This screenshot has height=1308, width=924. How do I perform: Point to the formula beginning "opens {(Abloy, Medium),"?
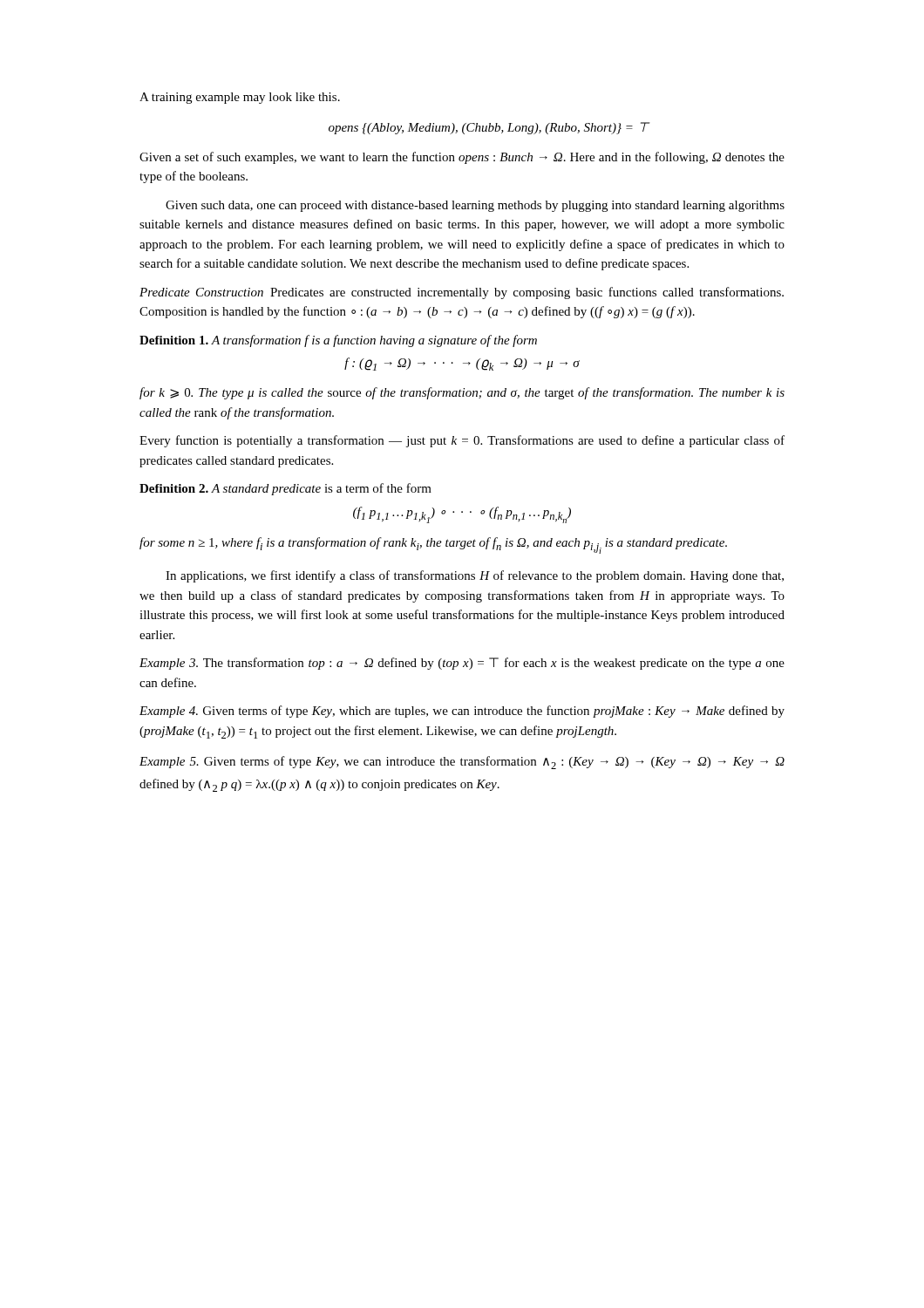(x=488, y=127)
